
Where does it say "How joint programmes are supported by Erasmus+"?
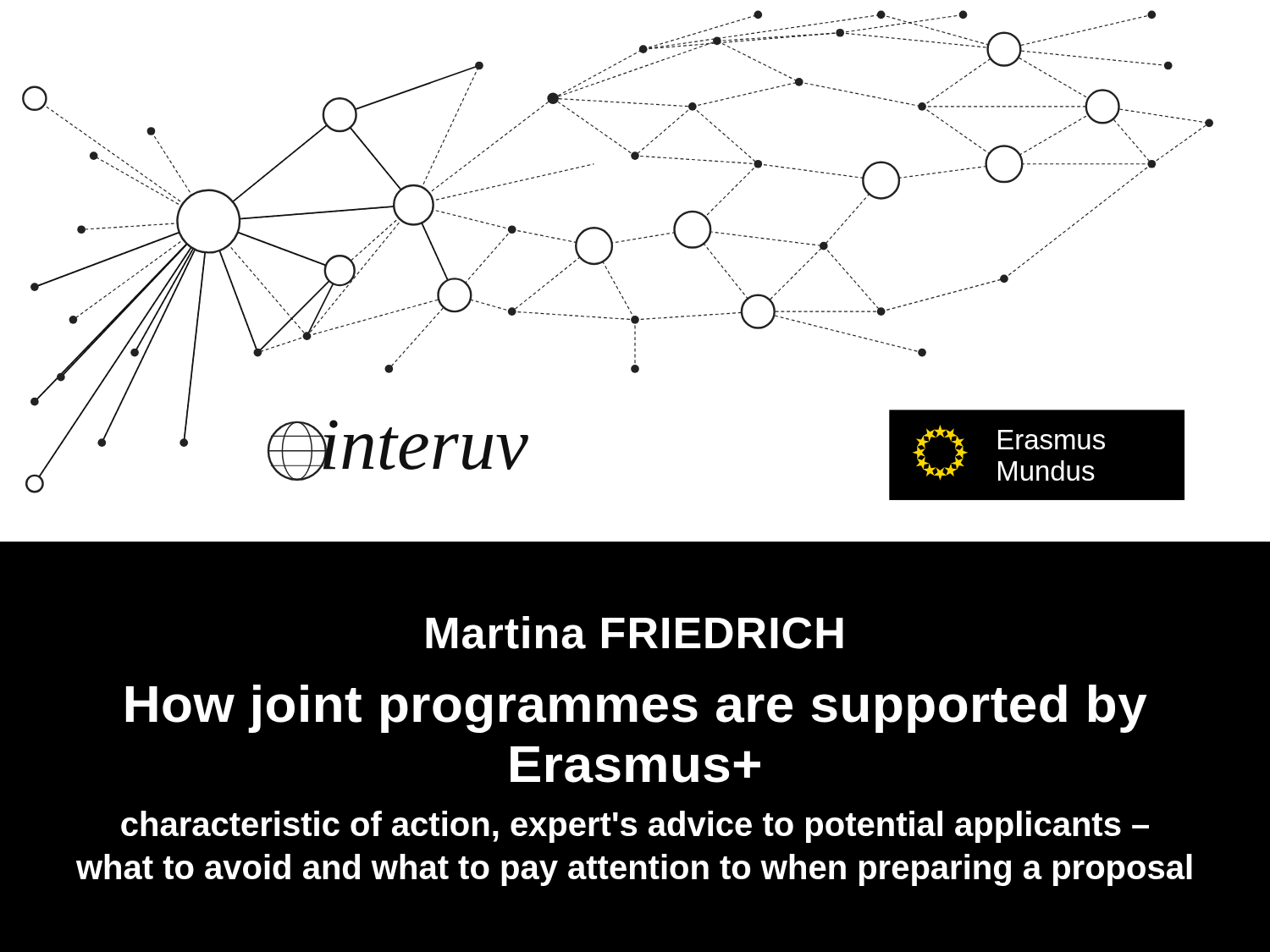tap(635, 733)
